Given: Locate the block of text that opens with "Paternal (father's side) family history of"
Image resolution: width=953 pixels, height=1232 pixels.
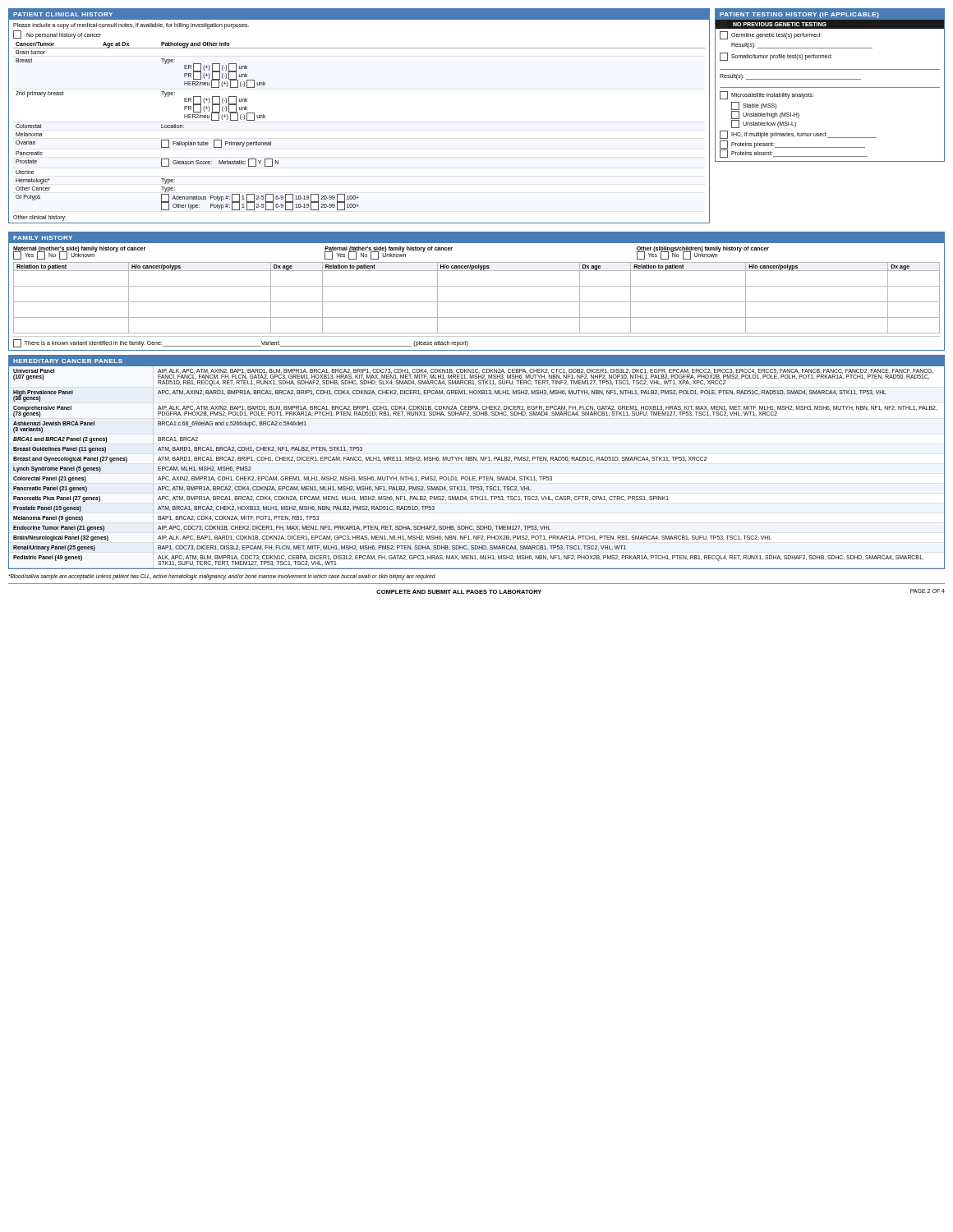Looking at the screenshot, I should (x=389, y=253).
